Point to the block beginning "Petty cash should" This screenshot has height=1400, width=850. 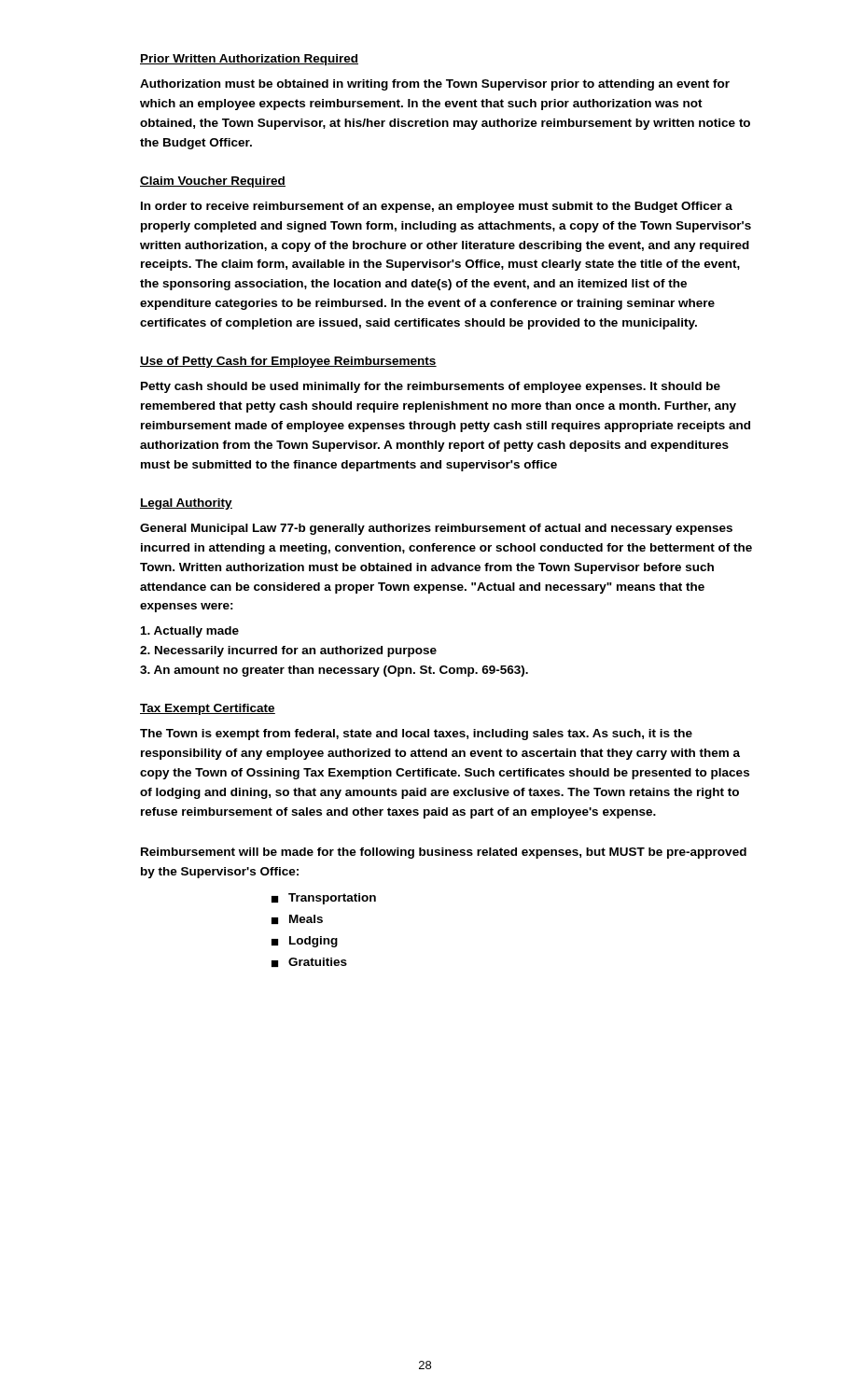(446, 425)
